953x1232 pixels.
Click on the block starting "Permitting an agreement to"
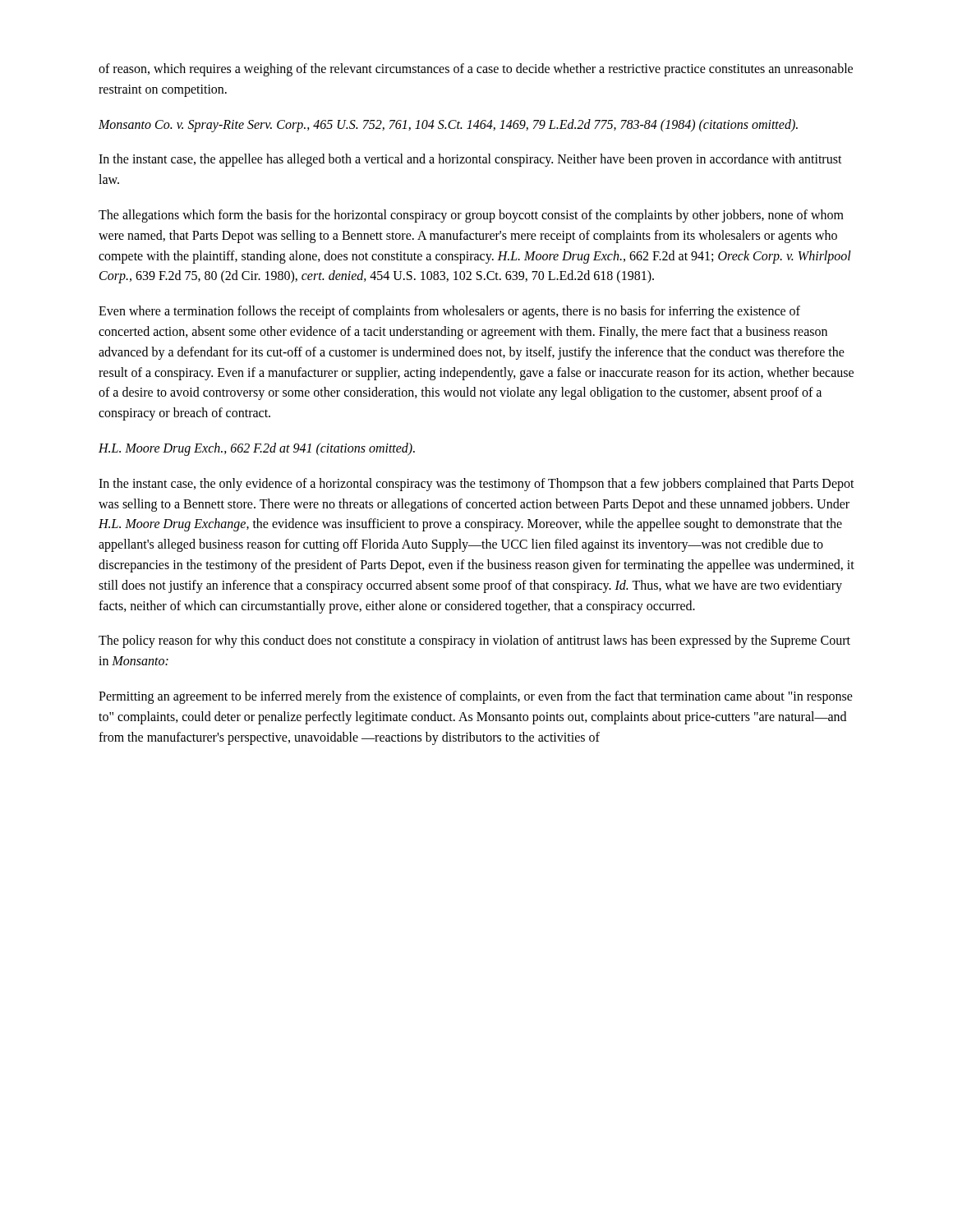(476, 716)
